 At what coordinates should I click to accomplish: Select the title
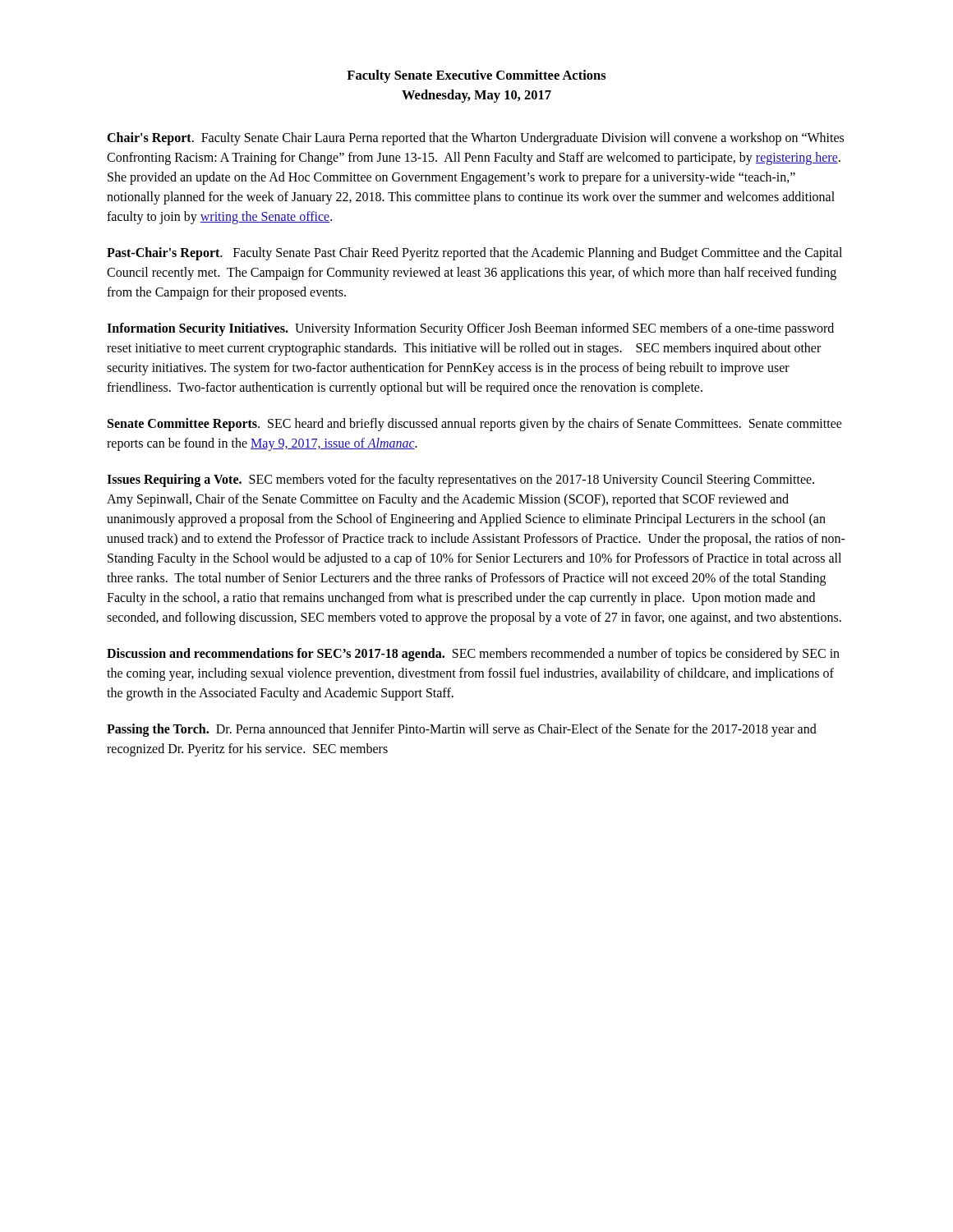(x=476, y=85)
